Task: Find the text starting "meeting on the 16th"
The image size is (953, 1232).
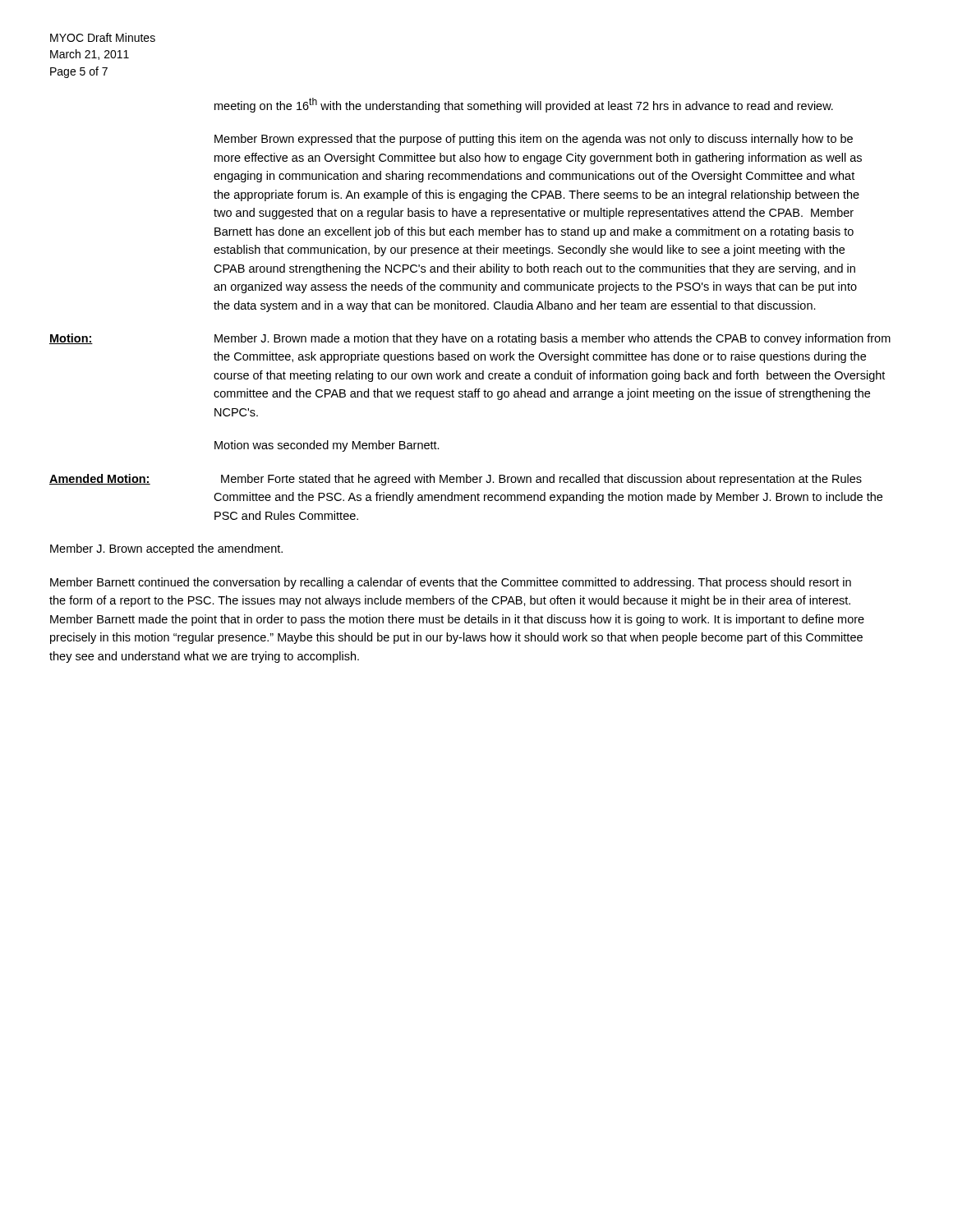Action: [x=524, y=104]
